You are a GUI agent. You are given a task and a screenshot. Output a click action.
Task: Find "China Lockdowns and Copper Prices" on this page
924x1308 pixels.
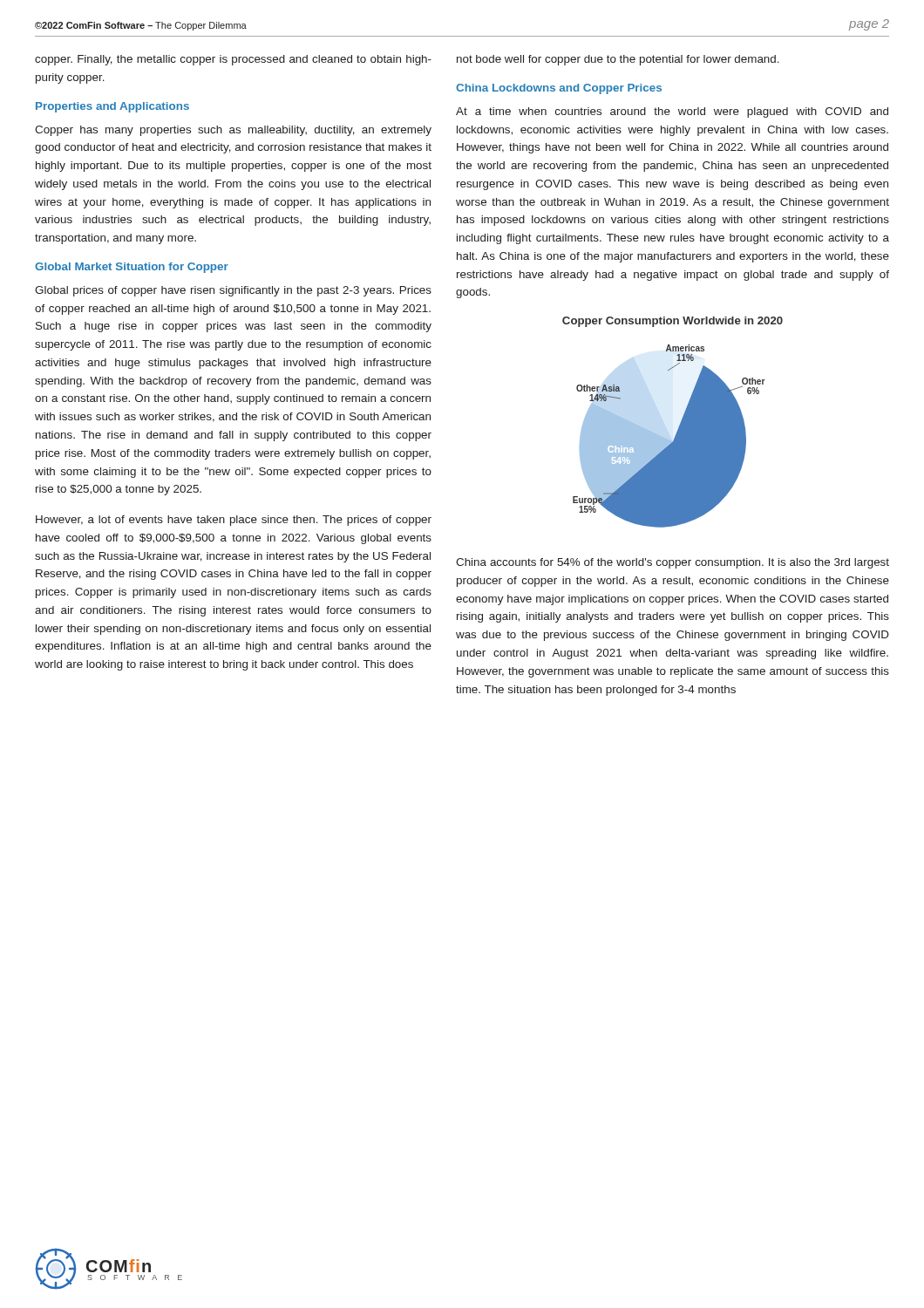[559, 87]
